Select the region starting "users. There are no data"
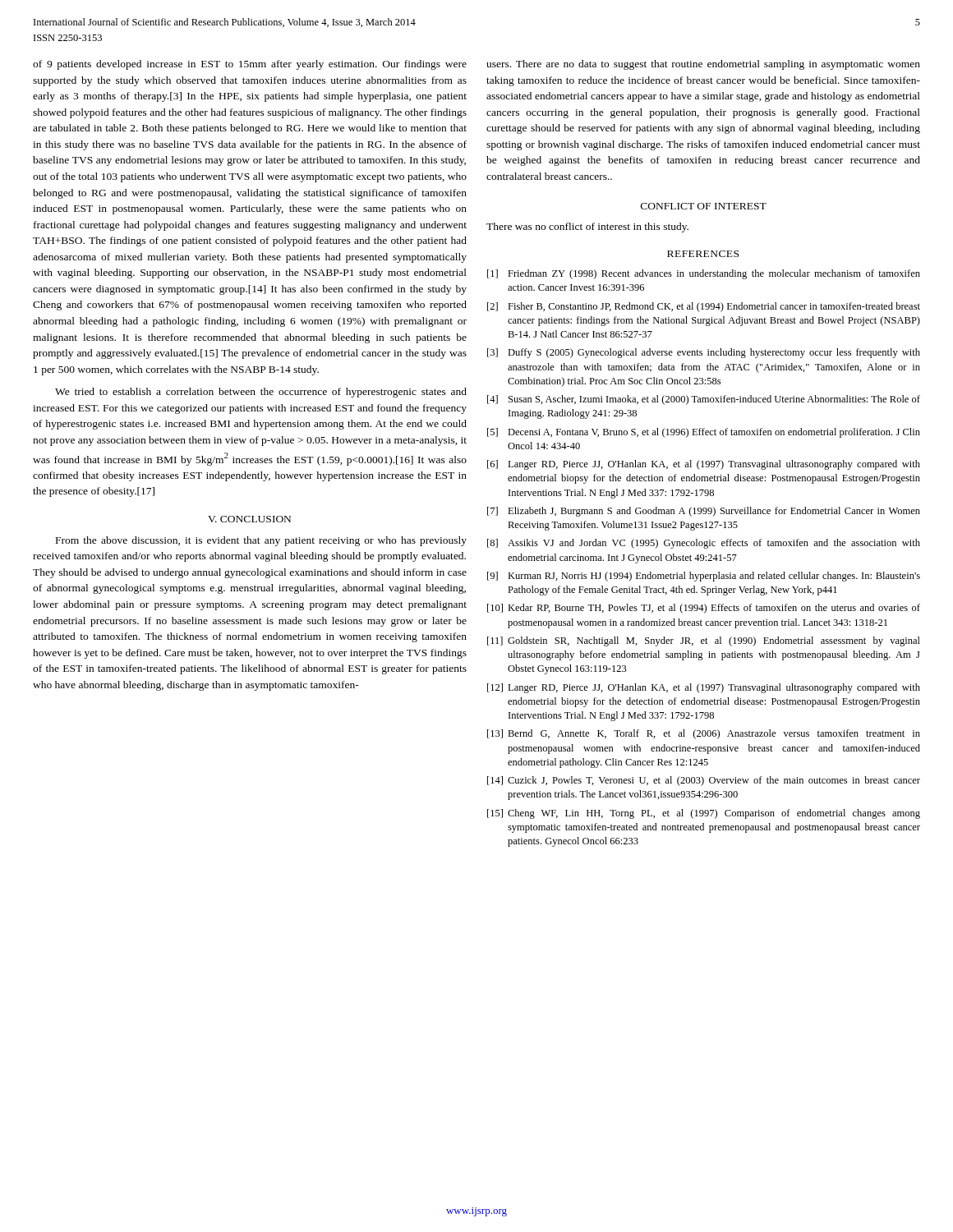 pos(703,120)
